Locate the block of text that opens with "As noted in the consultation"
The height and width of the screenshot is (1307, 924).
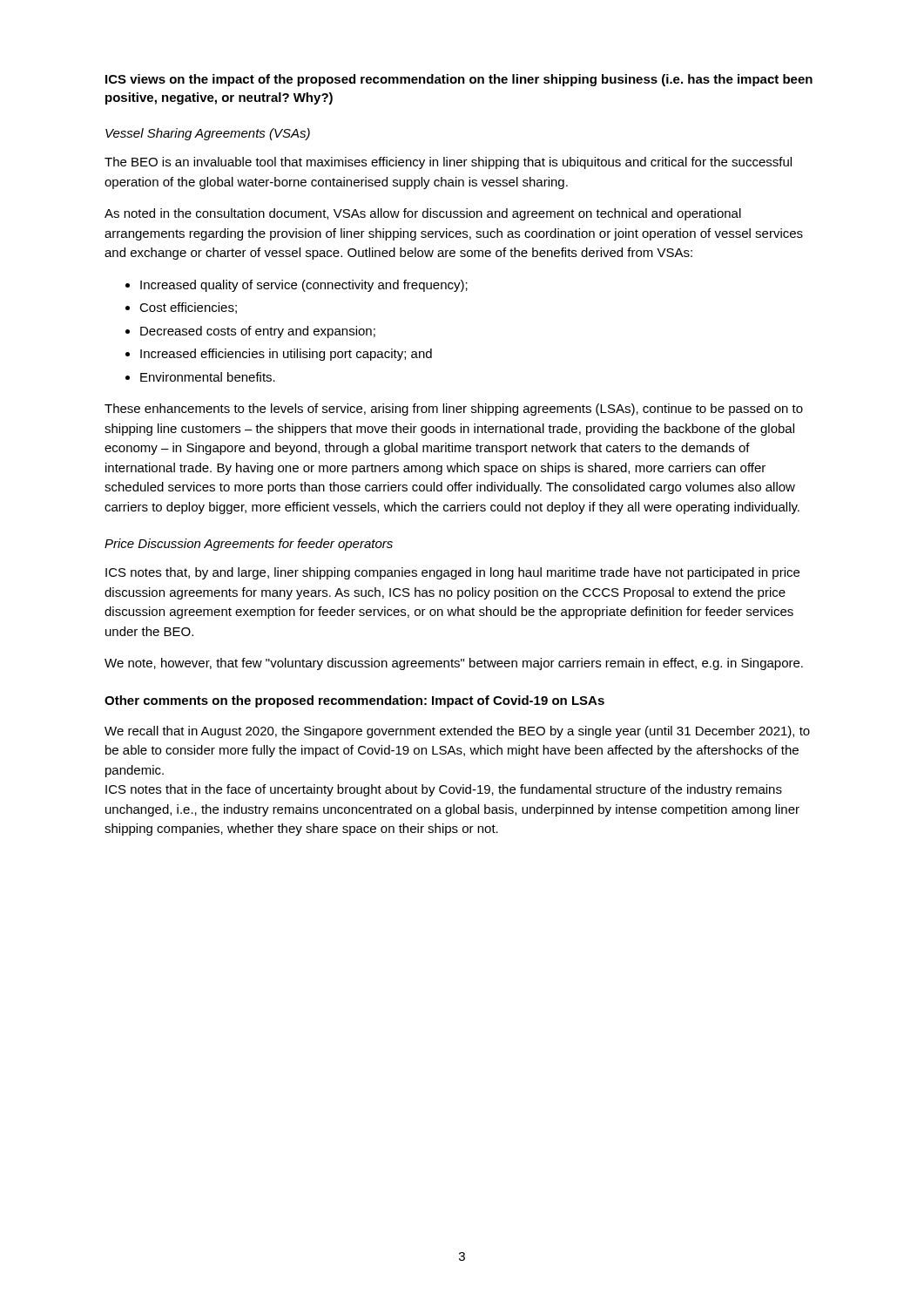[x=454, y=233]
